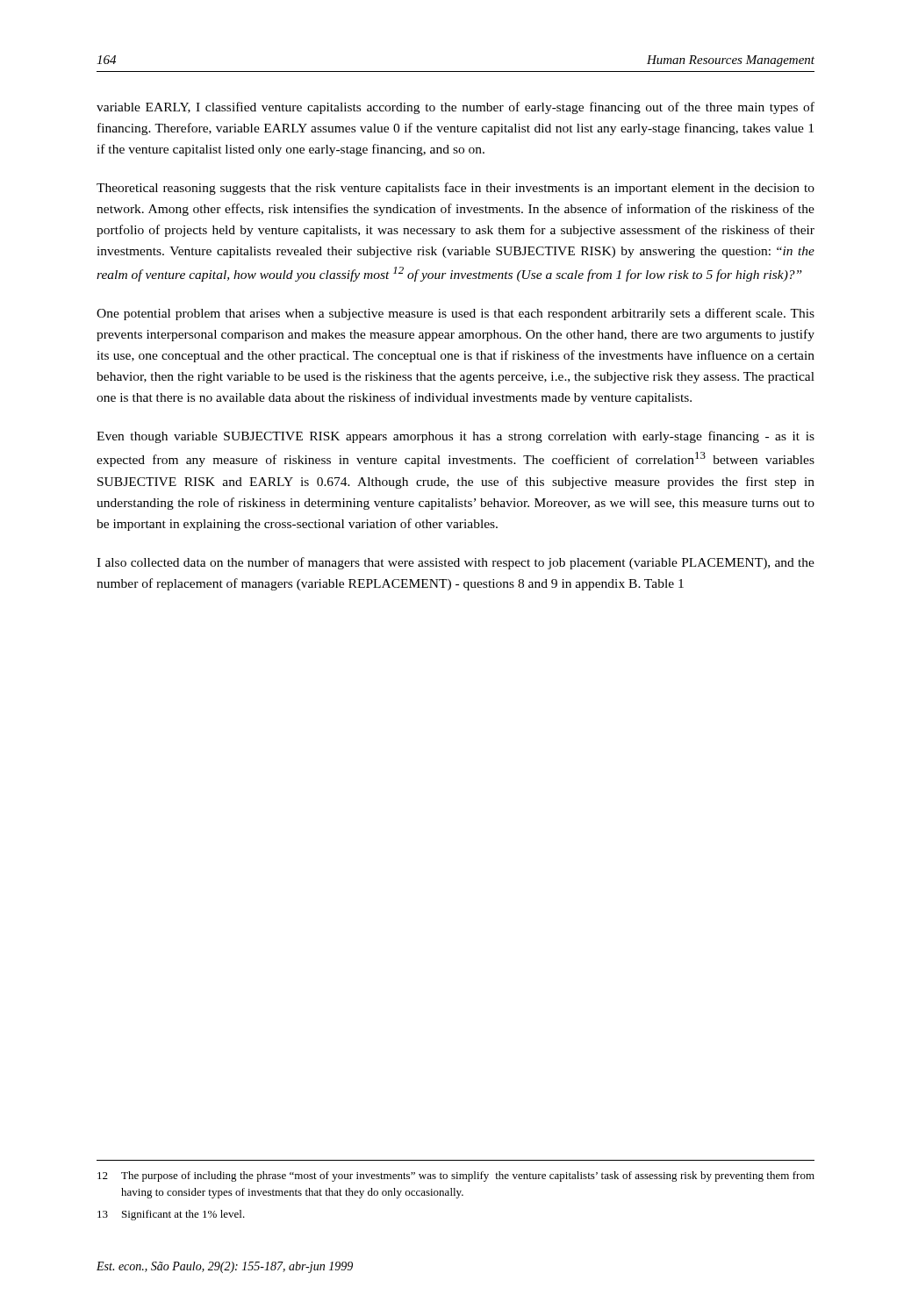Click the passage that begins "One potential problem that"
Screen dimensions: 1316x911
click(x=456, y=355)
